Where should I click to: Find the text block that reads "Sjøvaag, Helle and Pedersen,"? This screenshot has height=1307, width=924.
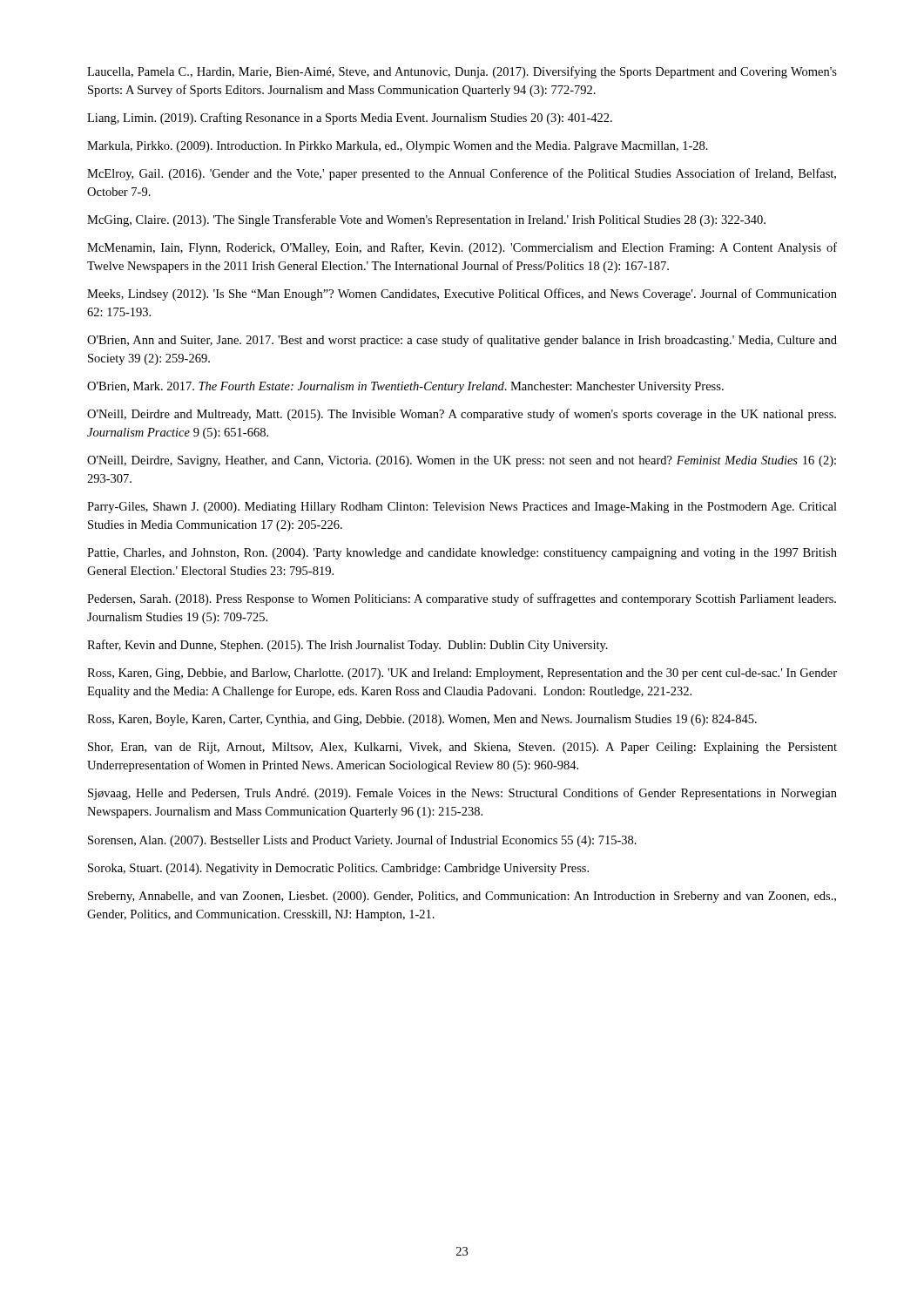[462, 802]
